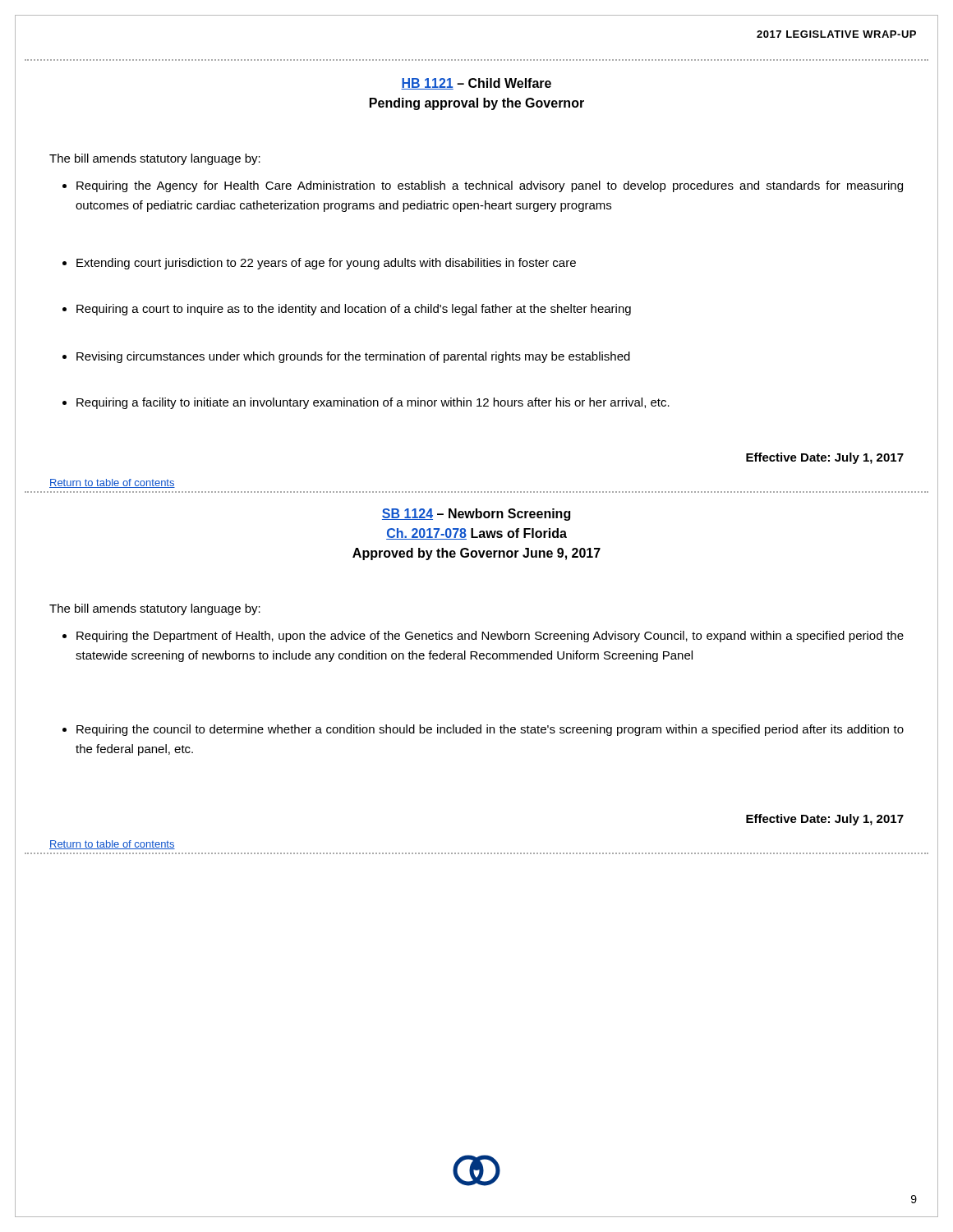
Task: Locate the block of text that opens with "Extending court jurisdiction to 22 years"
Action: 476,263
